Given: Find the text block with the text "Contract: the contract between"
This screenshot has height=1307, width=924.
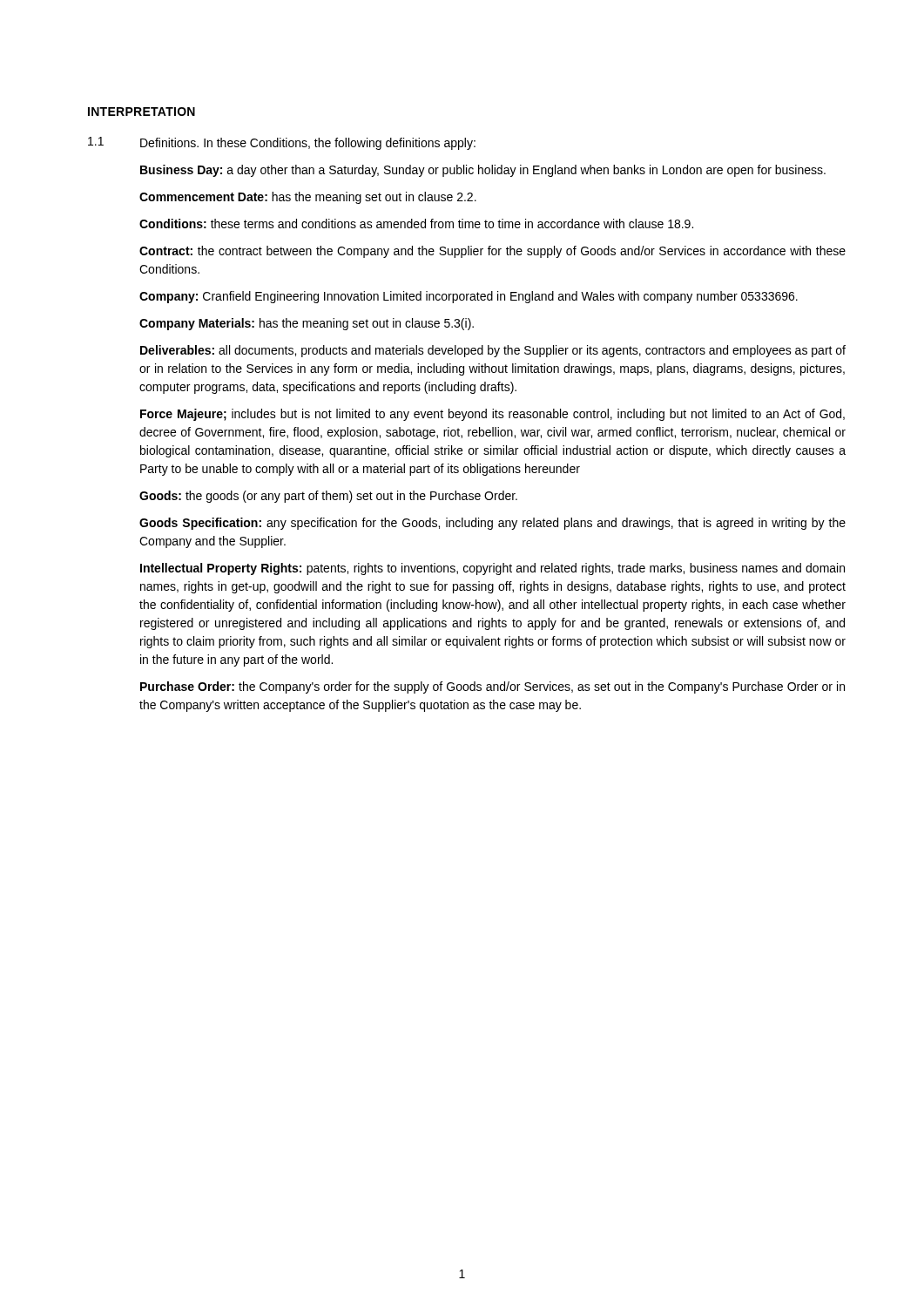Looking at the screenshot, I should click(492, 260).
